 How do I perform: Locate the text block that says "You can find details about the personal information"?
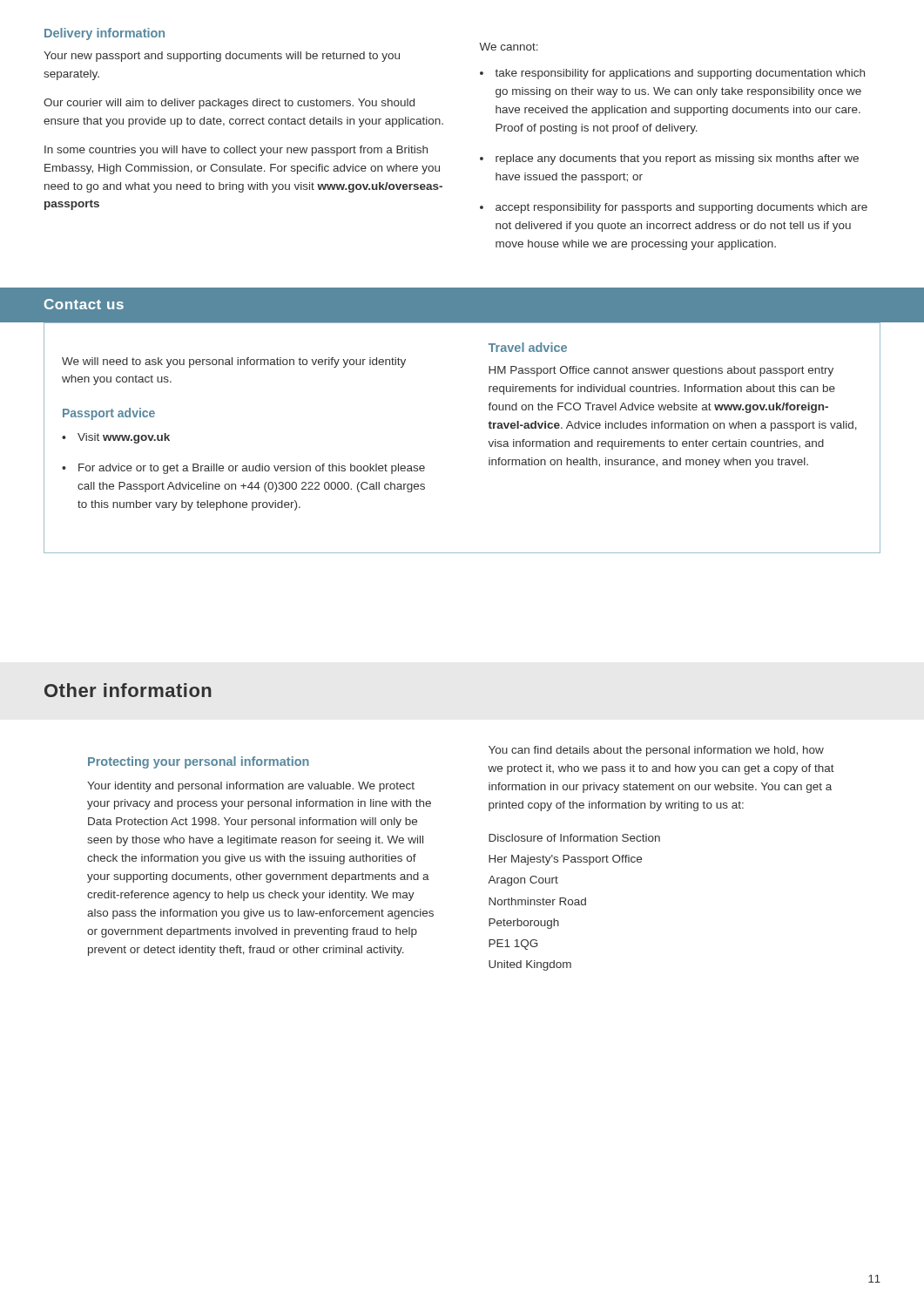click(663, 778)
